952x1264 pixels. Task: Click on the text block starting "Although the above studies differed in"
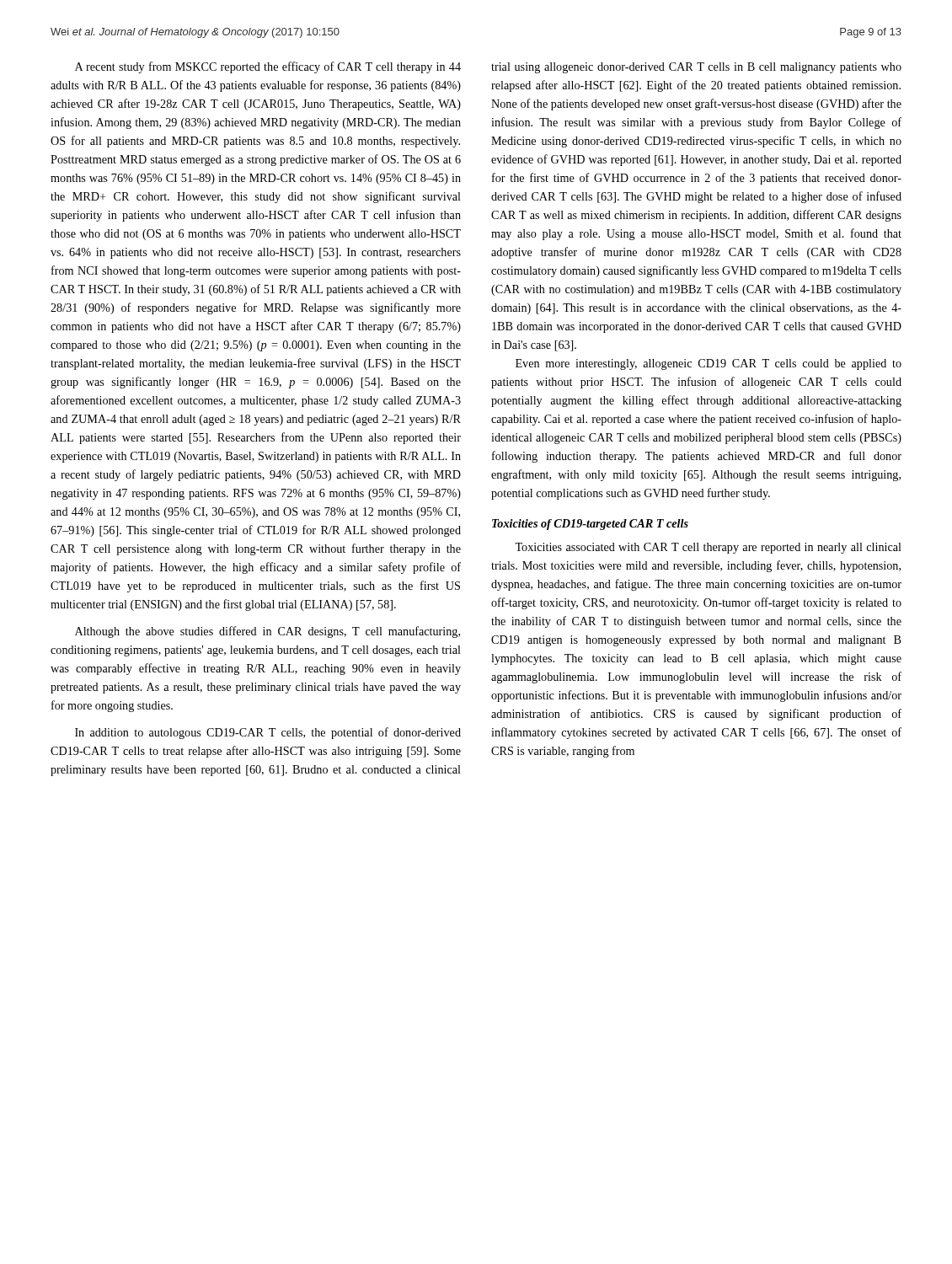(256, 668)
